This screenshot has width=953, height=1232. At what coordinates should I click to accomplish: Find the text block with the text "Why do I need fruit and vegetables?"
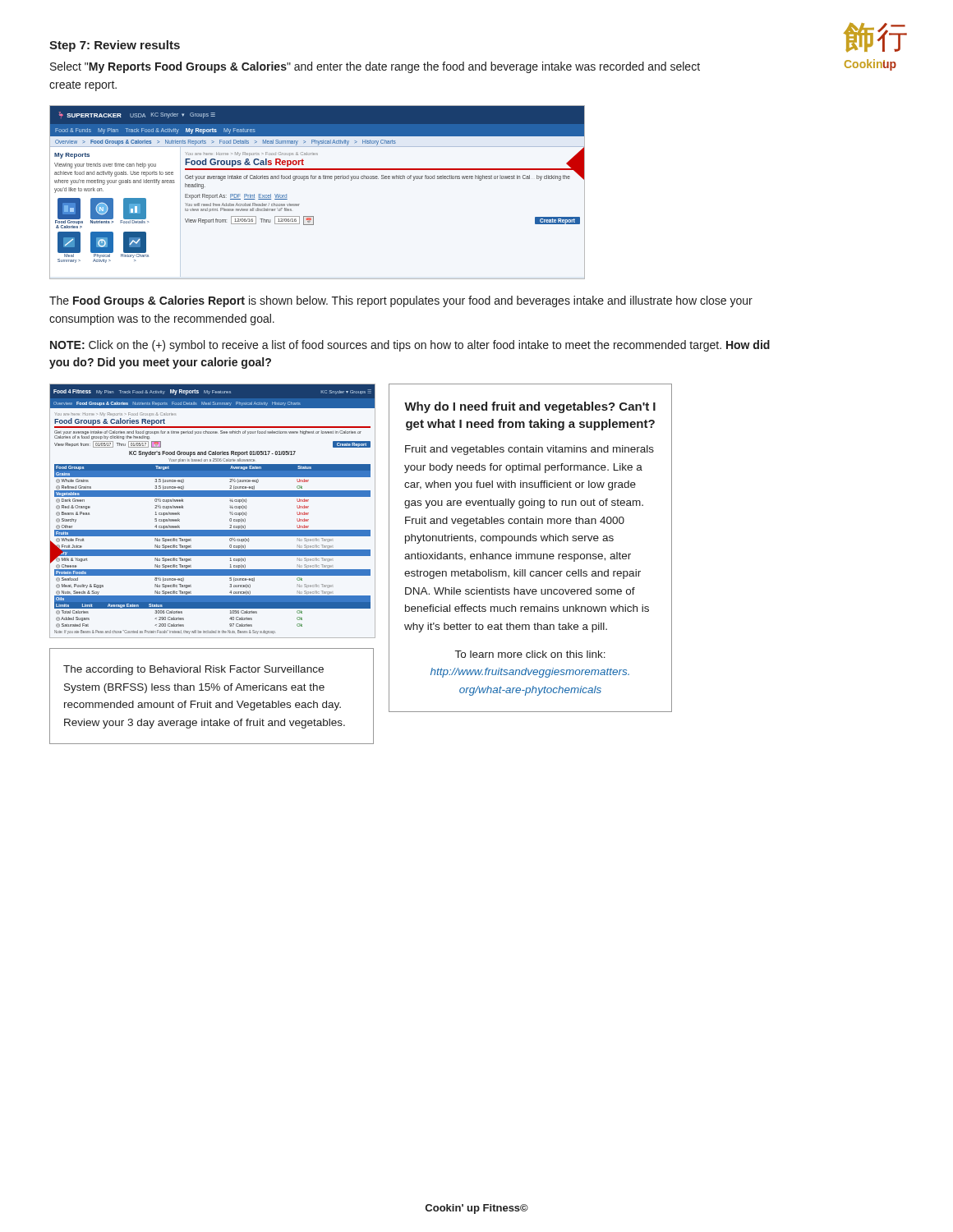(x=530, y=548)
